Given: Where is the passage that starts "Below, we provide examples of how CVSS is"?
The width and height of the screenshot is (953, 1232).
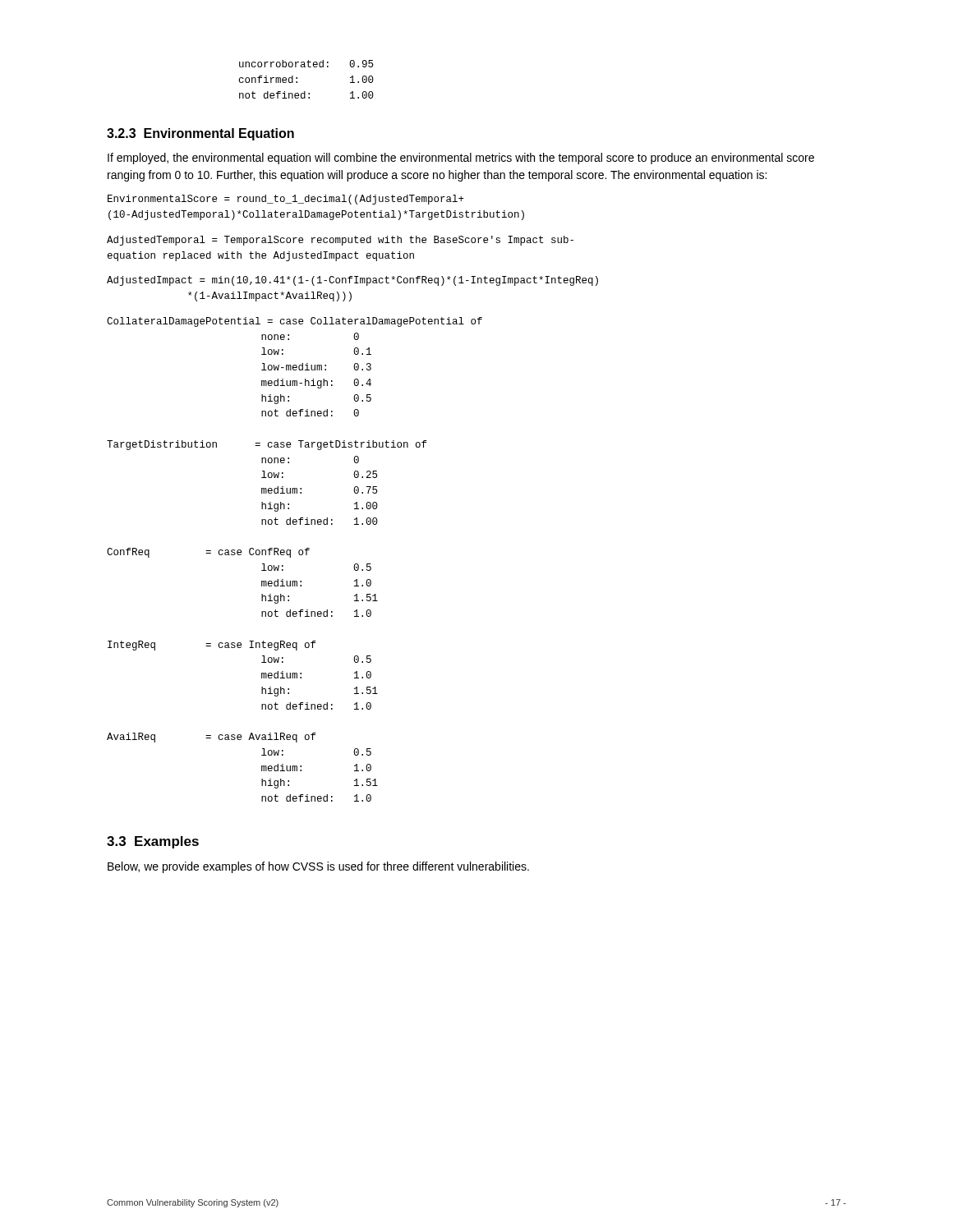Looking at the screenshot, I should [x=476, y=867].
